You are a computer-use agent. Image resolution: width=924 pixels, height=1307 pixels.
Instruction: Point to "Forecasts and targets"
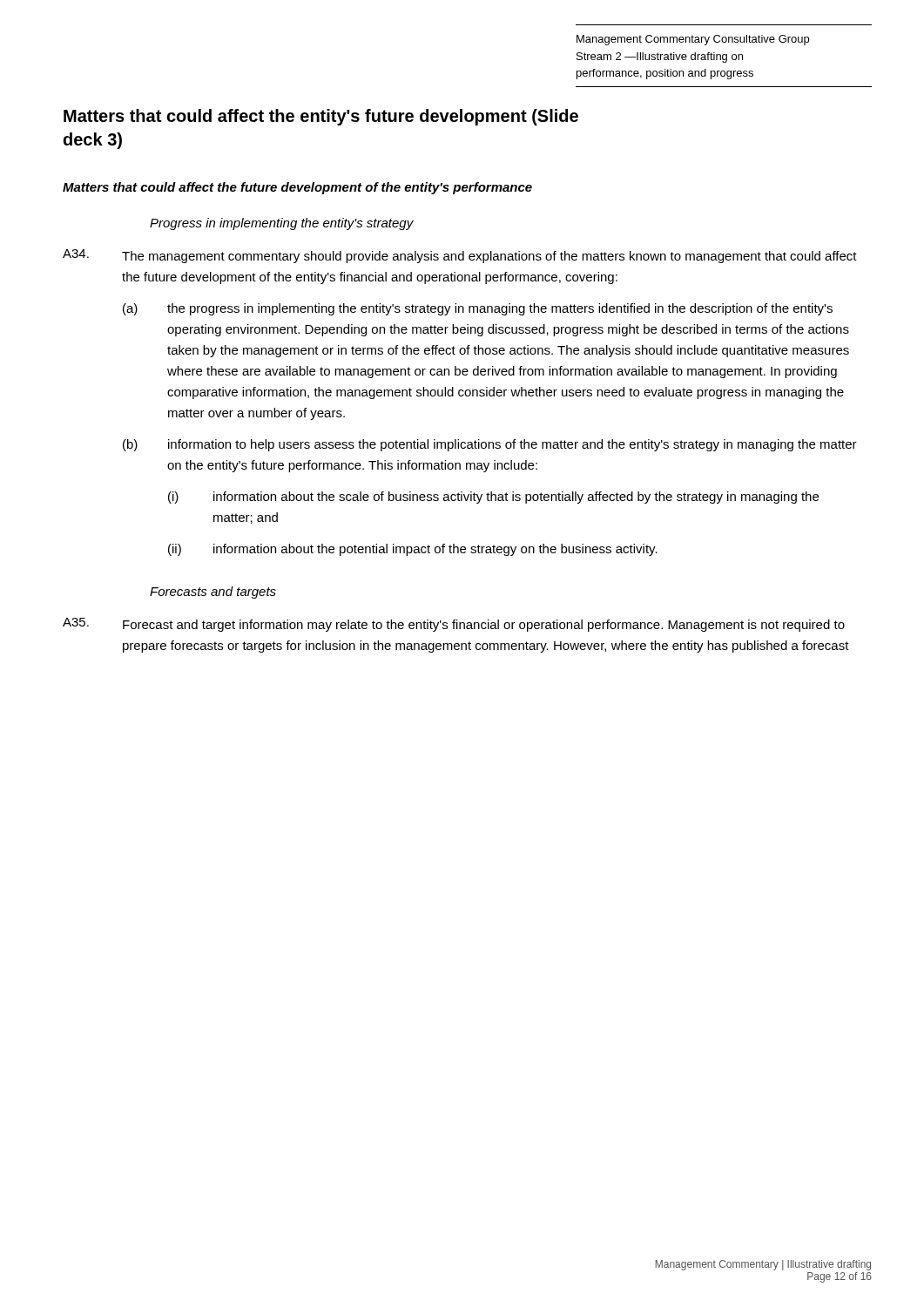pos(213,591)
